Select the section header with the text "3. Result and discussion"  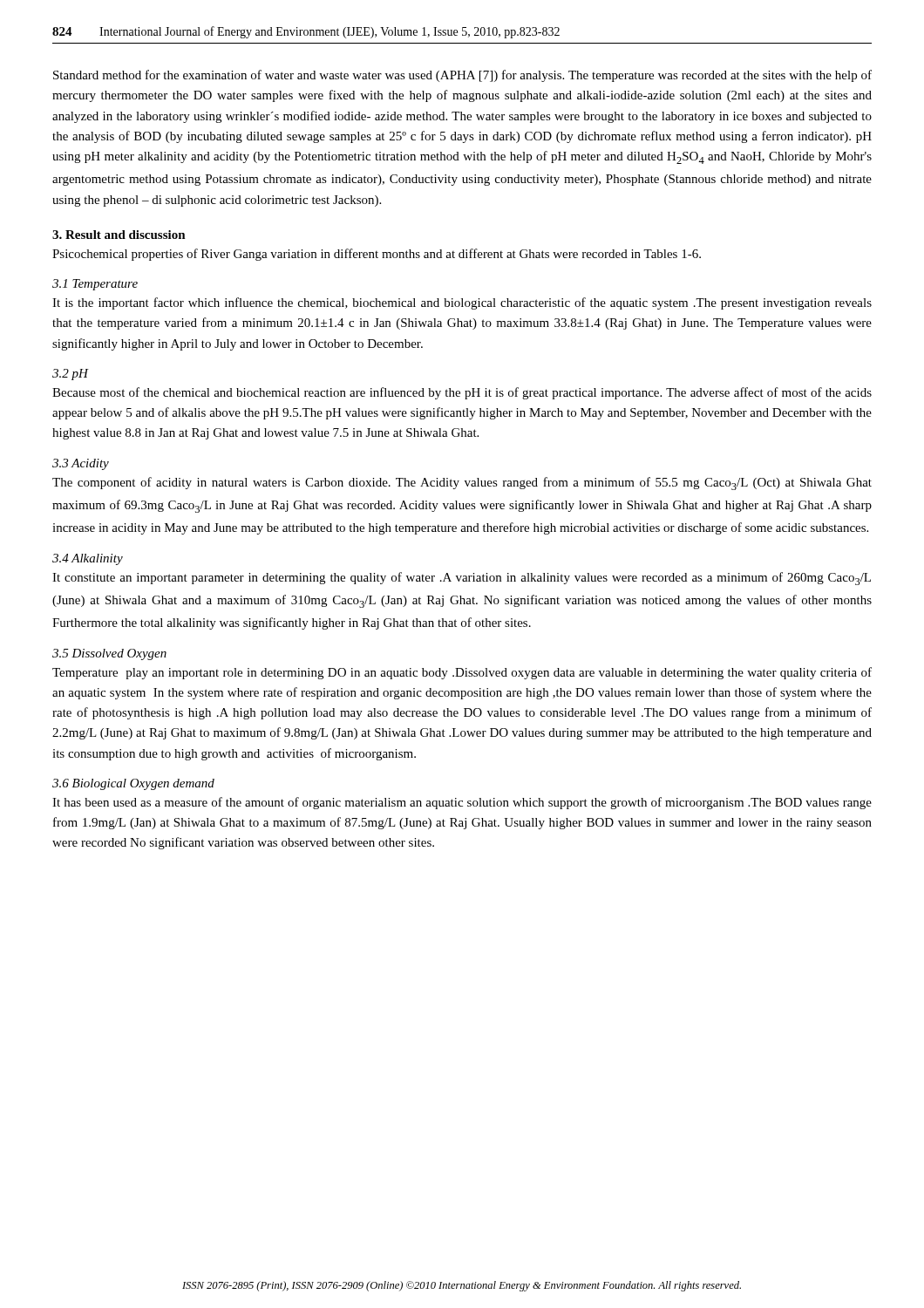(x=119, y=234)
